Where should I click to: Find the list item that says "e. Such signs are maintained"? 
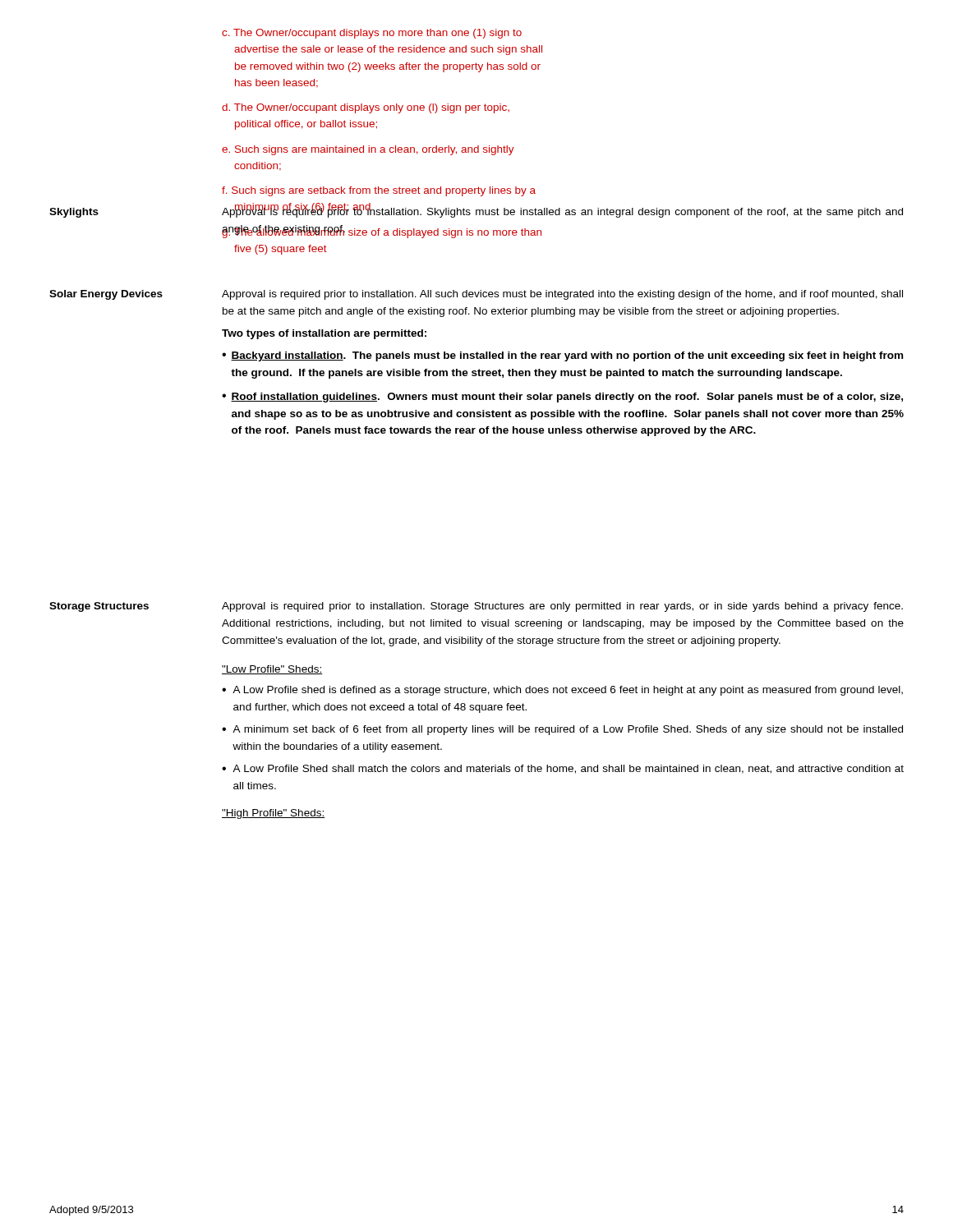tap(368, 150)
